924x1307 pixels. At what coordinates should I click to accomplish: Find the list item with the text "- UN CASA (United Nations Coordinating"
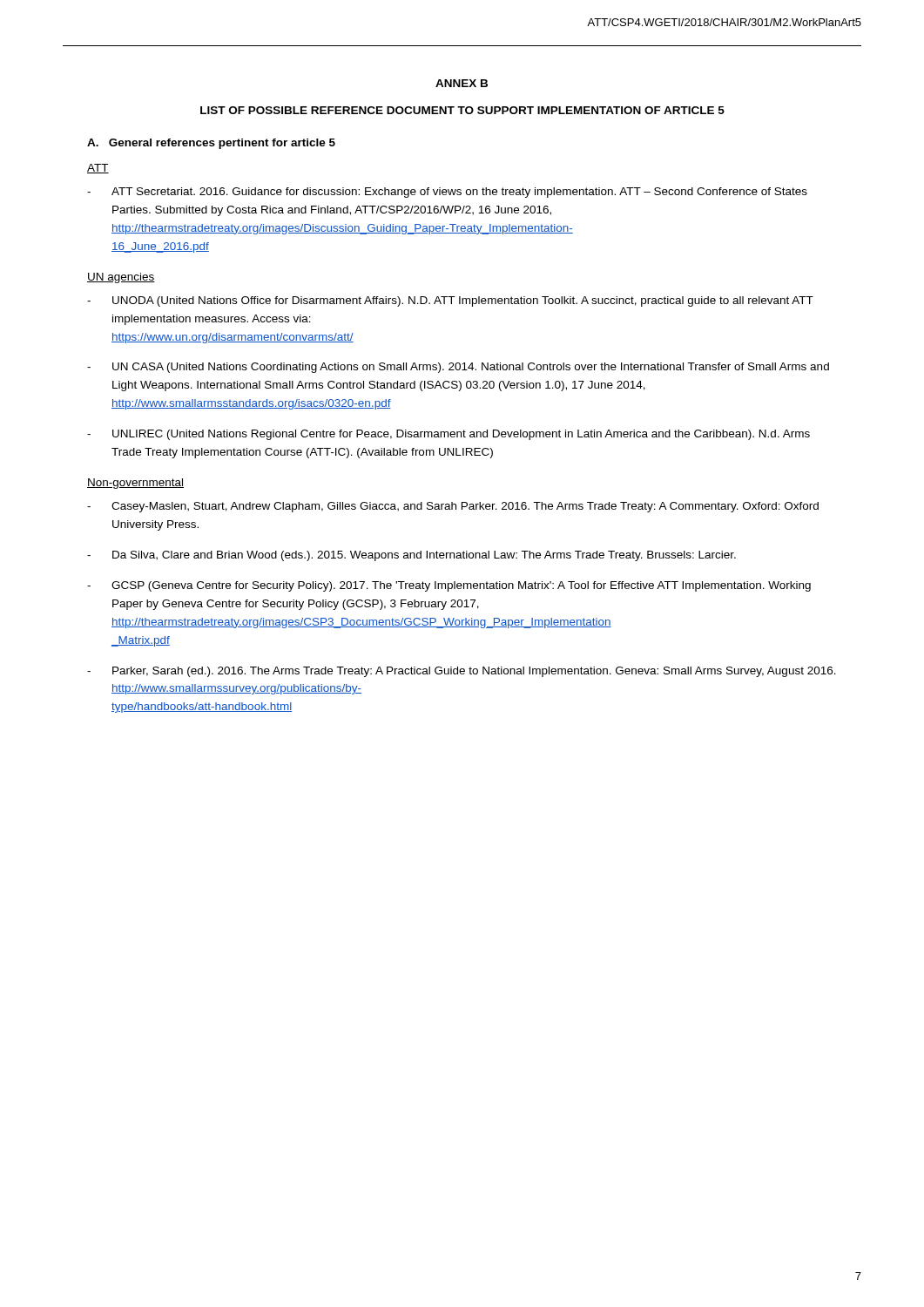[462, 386]
